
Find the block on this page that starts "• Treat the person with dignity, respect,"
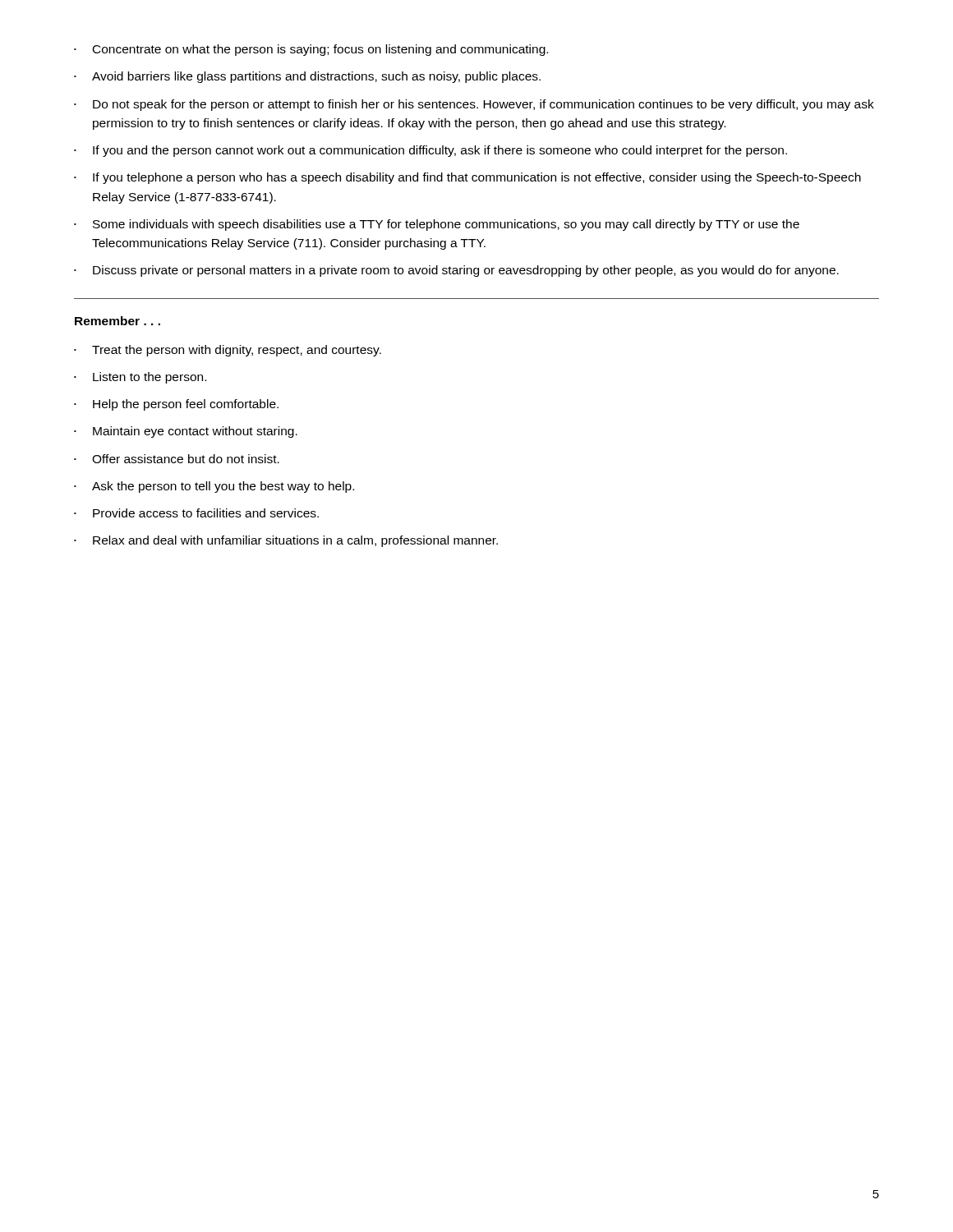tap(228, 351)
